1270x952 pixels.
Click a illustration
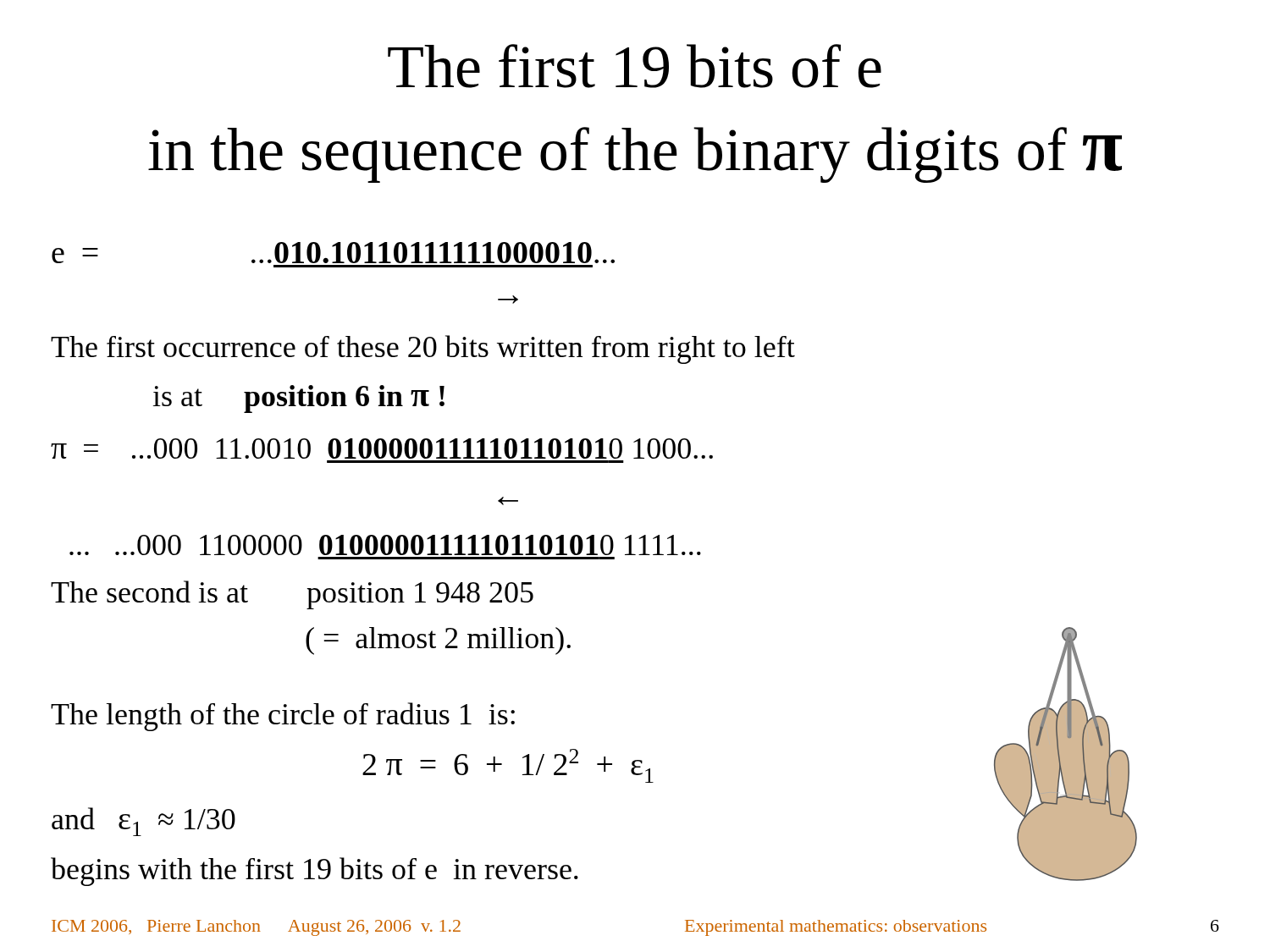pos(1077,728)
